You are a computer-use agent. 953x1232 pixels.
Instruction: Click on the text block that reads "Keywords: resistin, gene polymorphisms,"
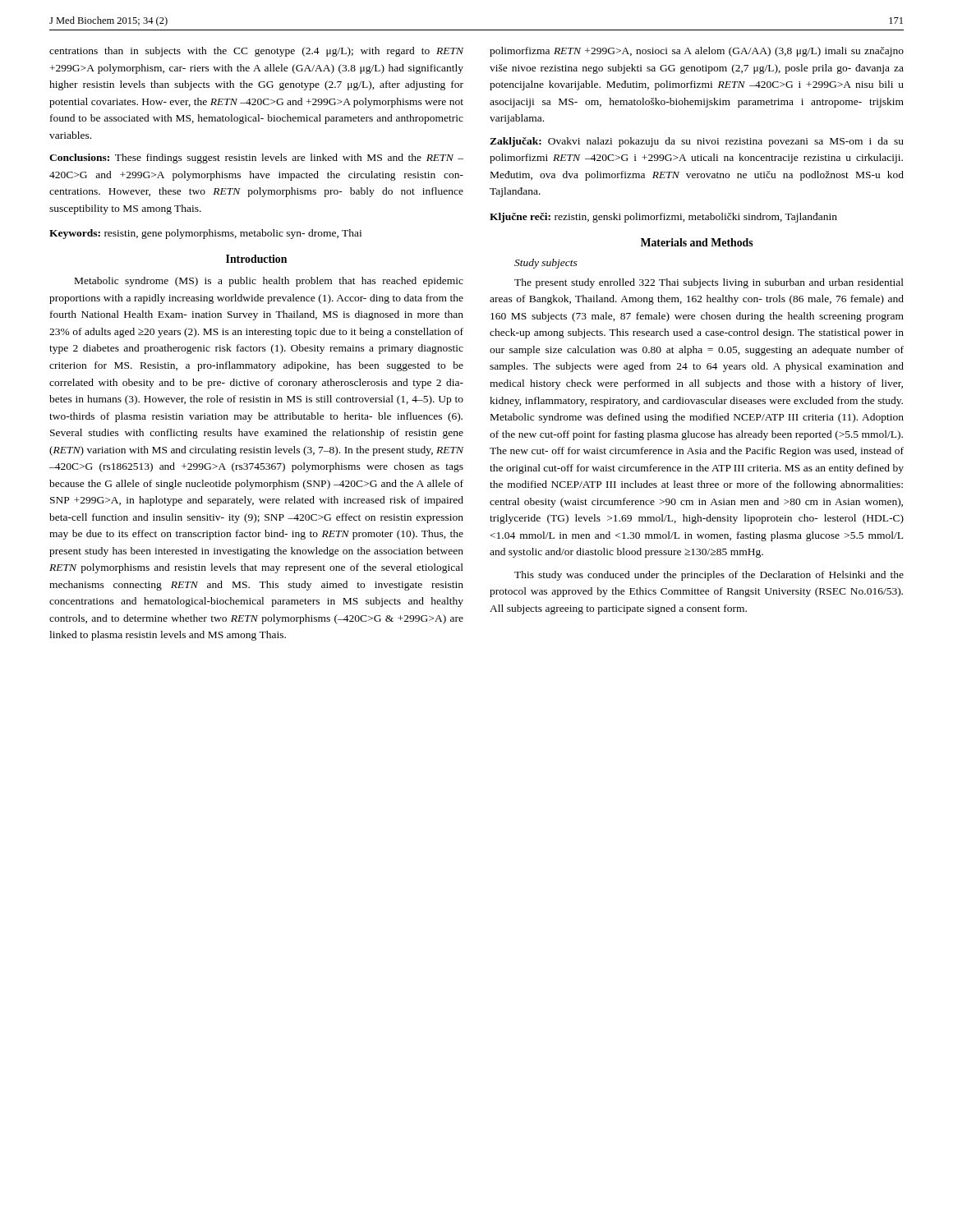[206, 233]
